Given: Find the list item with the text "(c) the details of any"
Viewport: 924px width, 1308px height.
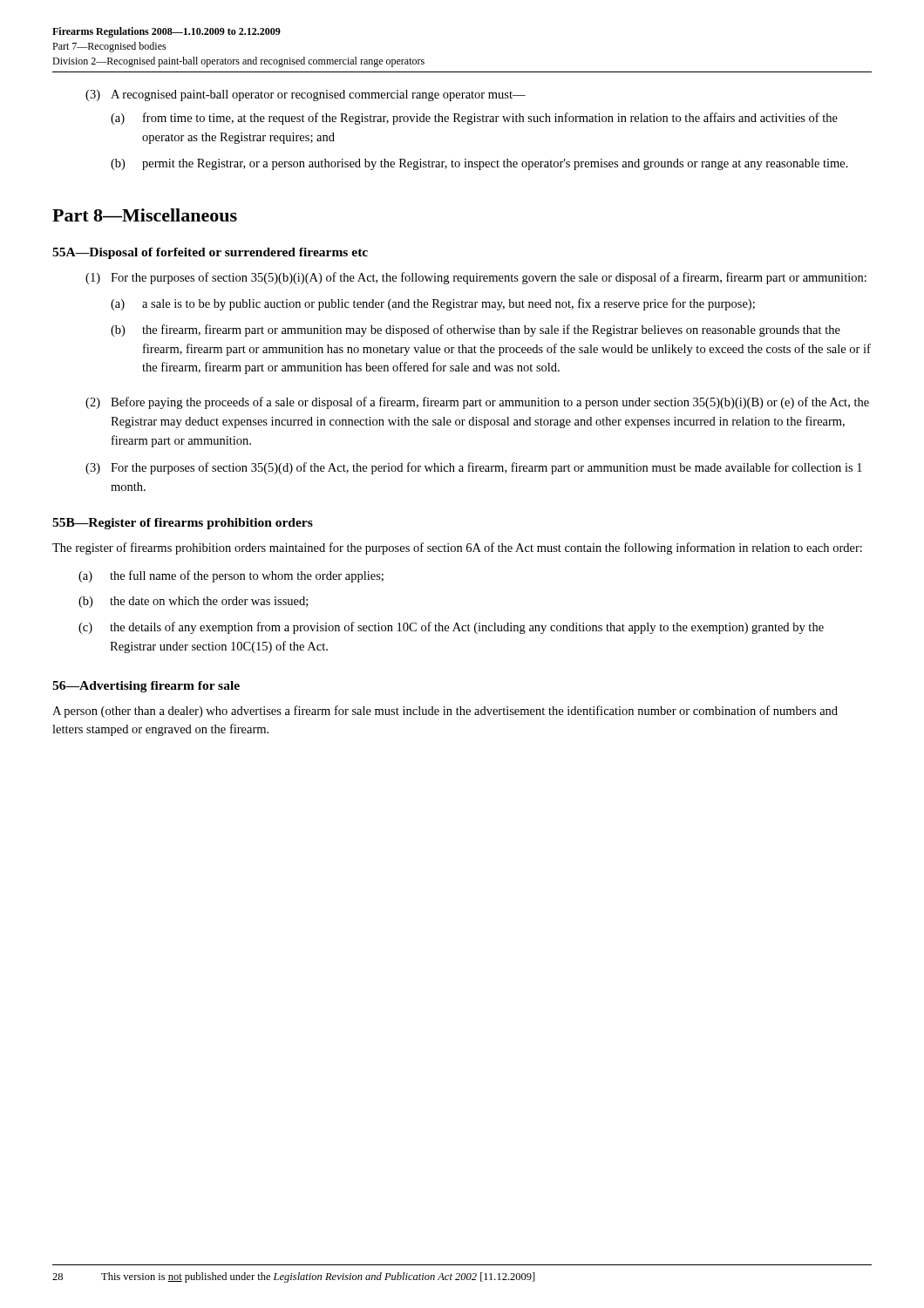Looking at the screenshot, I should (x=475, y=637).
